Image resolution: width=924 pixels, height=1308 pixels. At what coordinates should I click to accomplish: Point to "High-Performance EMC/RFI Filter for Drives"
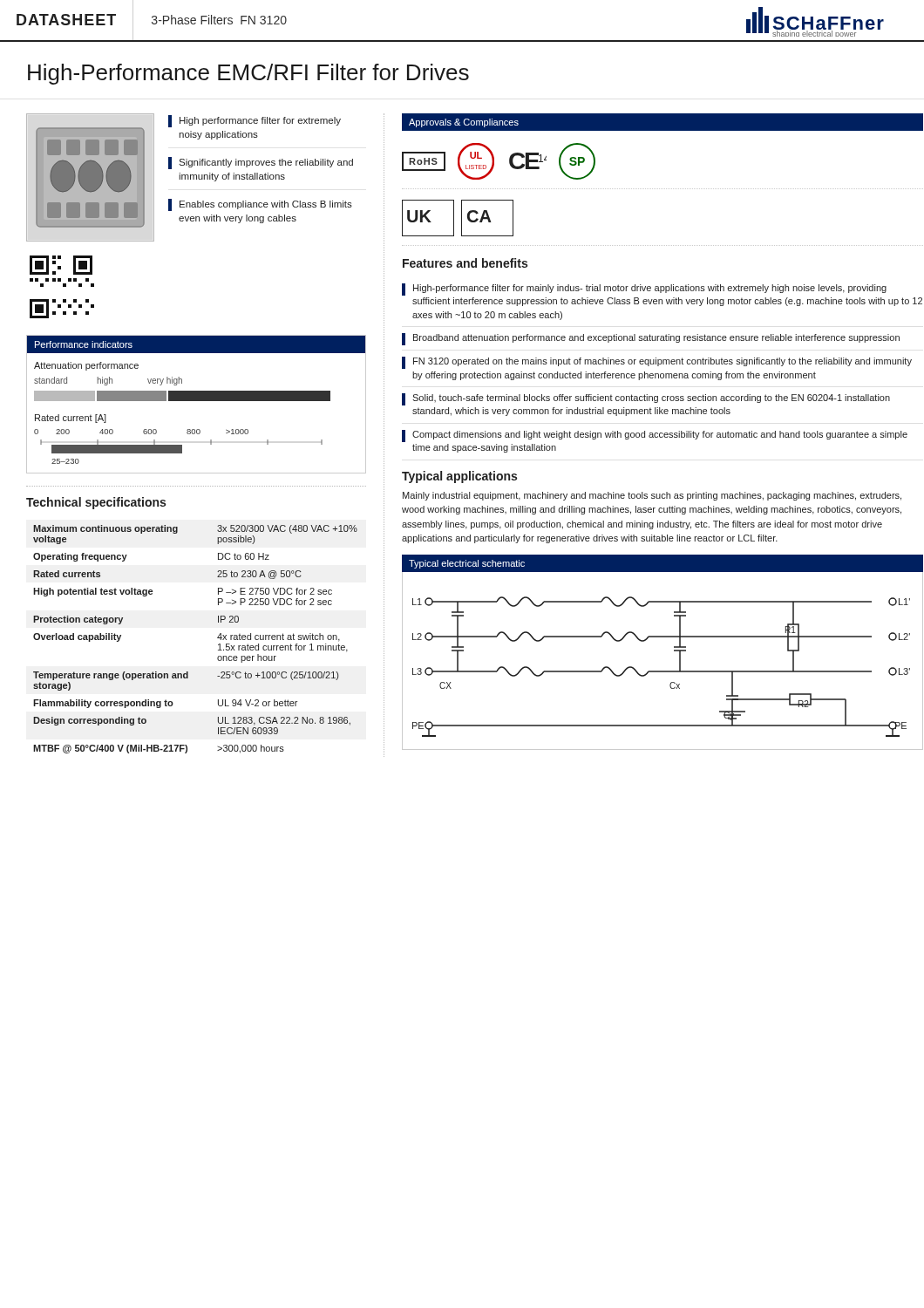[x=248, y=72]
